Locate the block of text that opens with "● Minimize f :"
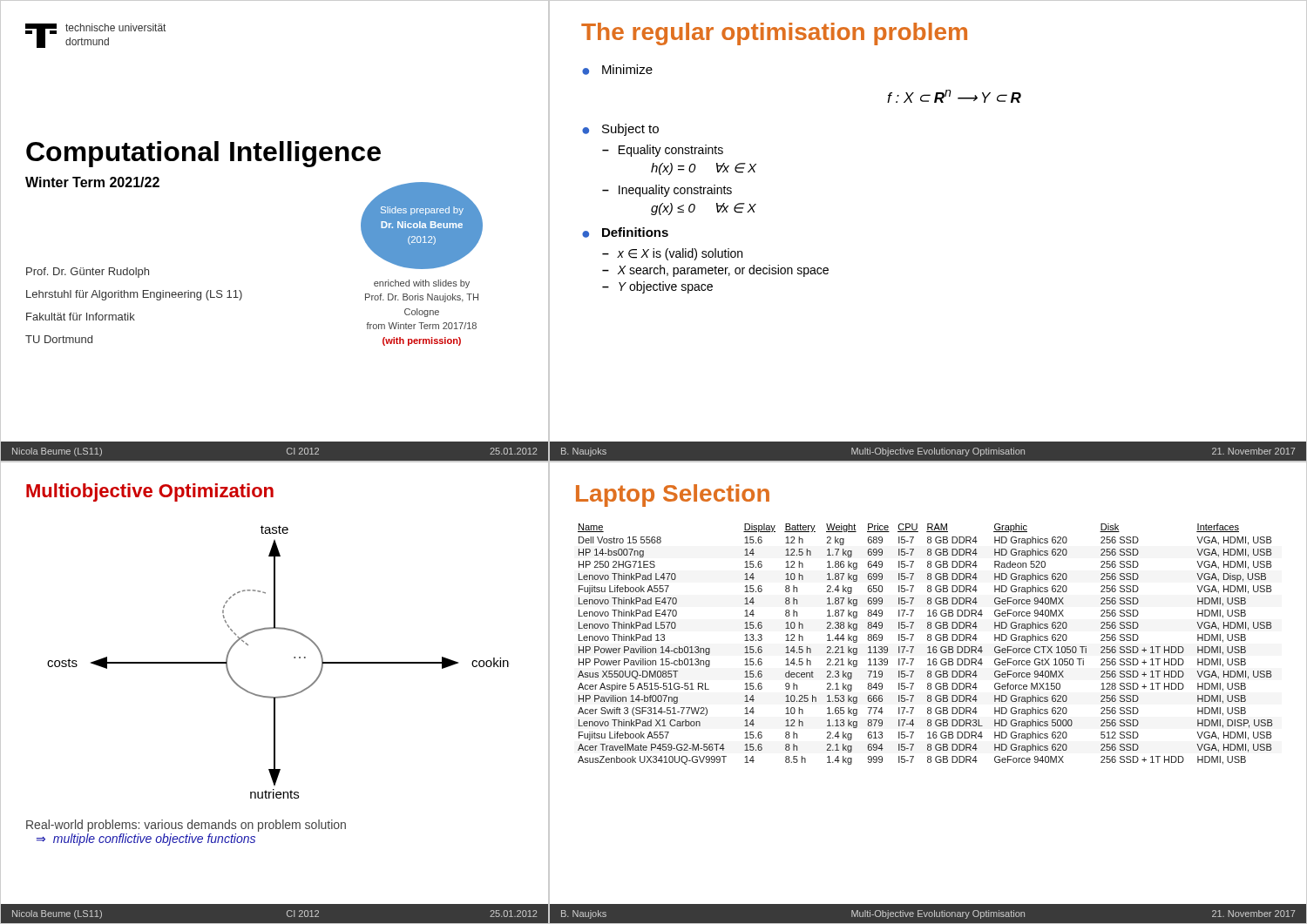 pyautogui.click(x=928, y=84)
